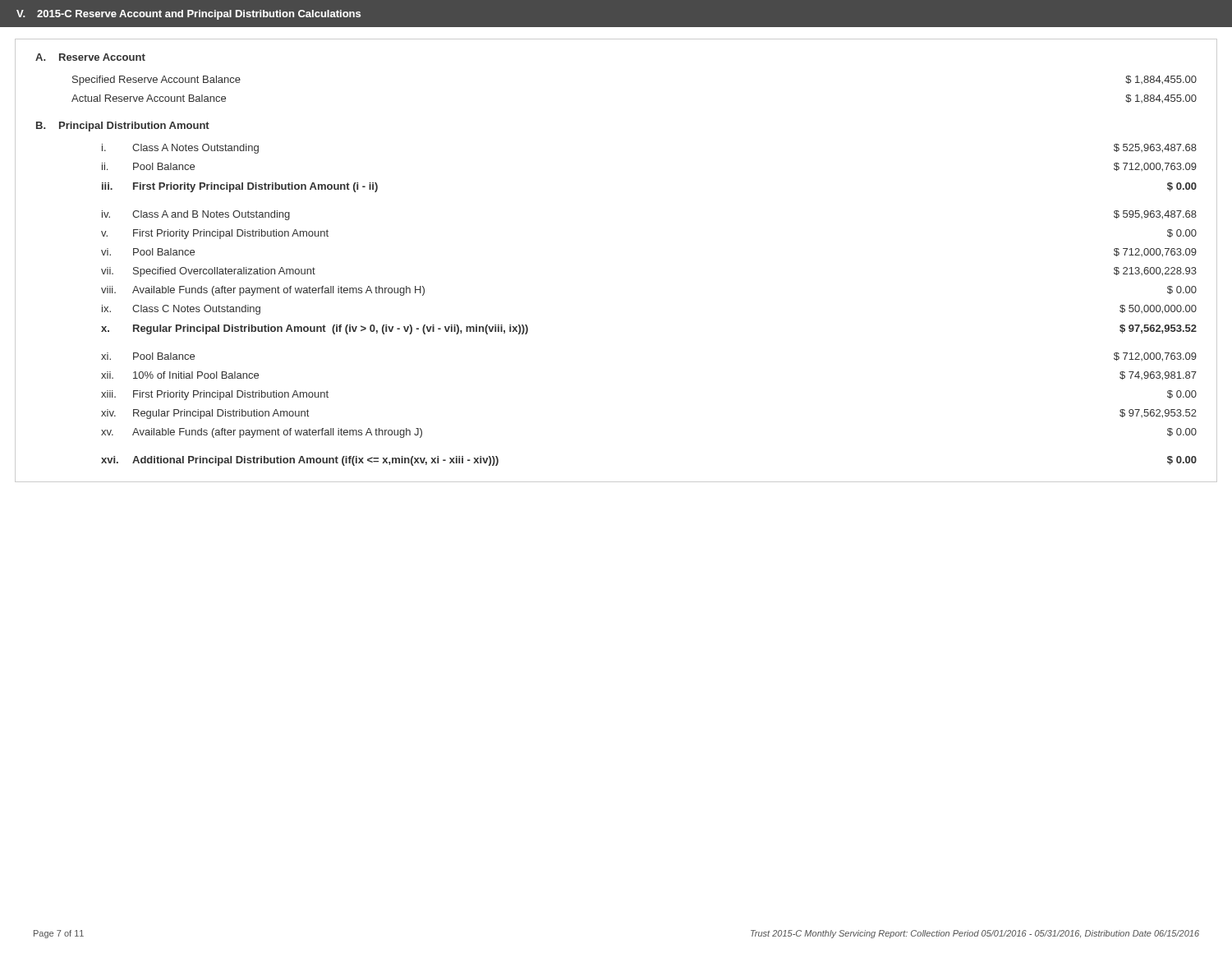Click the passage that begins "iii.First Priority Principal Distribution Amount (i - ii)"
Viewport: 1232px width, 953px height.
pos(253,187)
